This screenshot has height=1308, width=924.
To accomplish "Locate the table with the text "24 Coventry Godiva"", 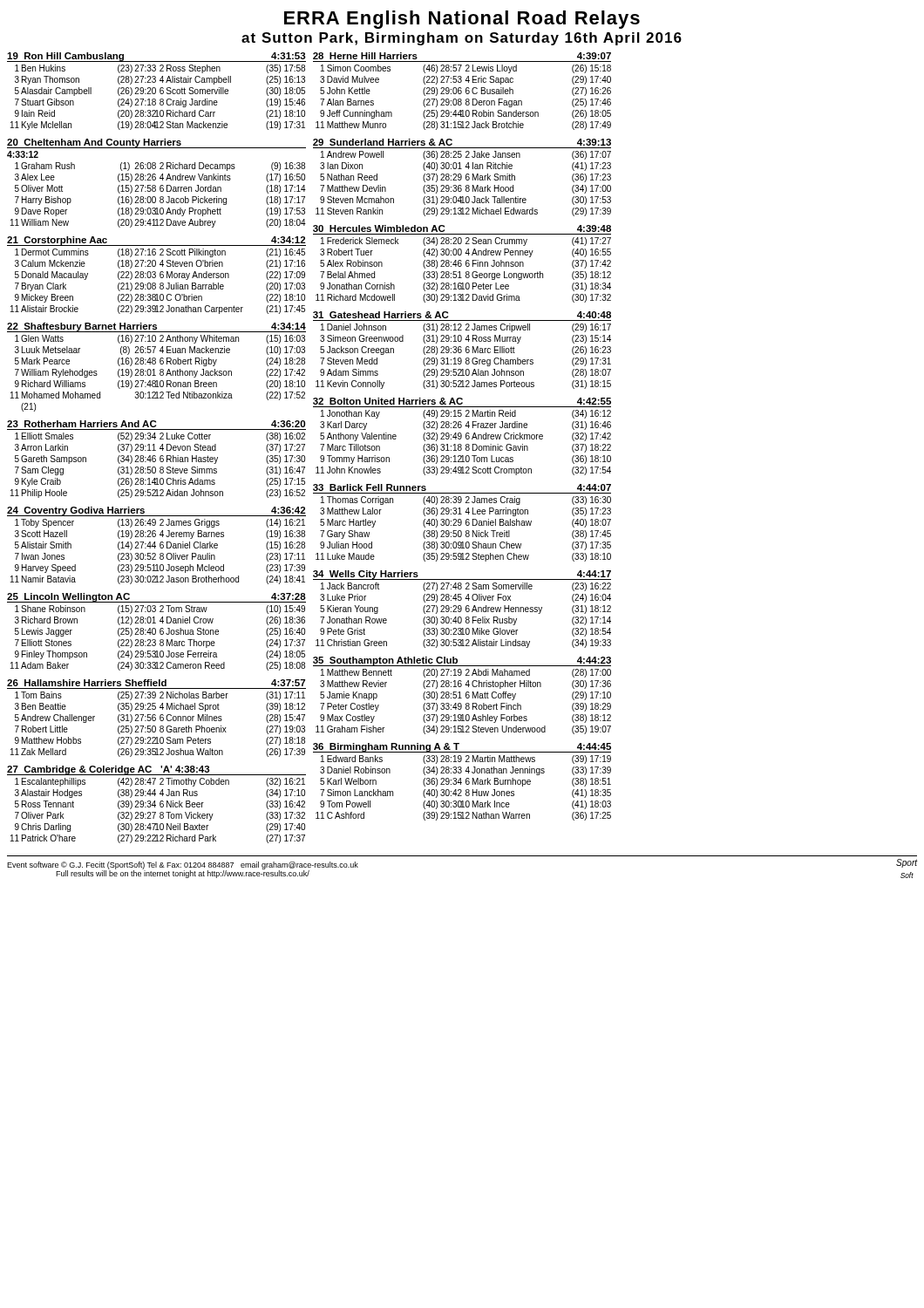I will (x=156, y=545).
